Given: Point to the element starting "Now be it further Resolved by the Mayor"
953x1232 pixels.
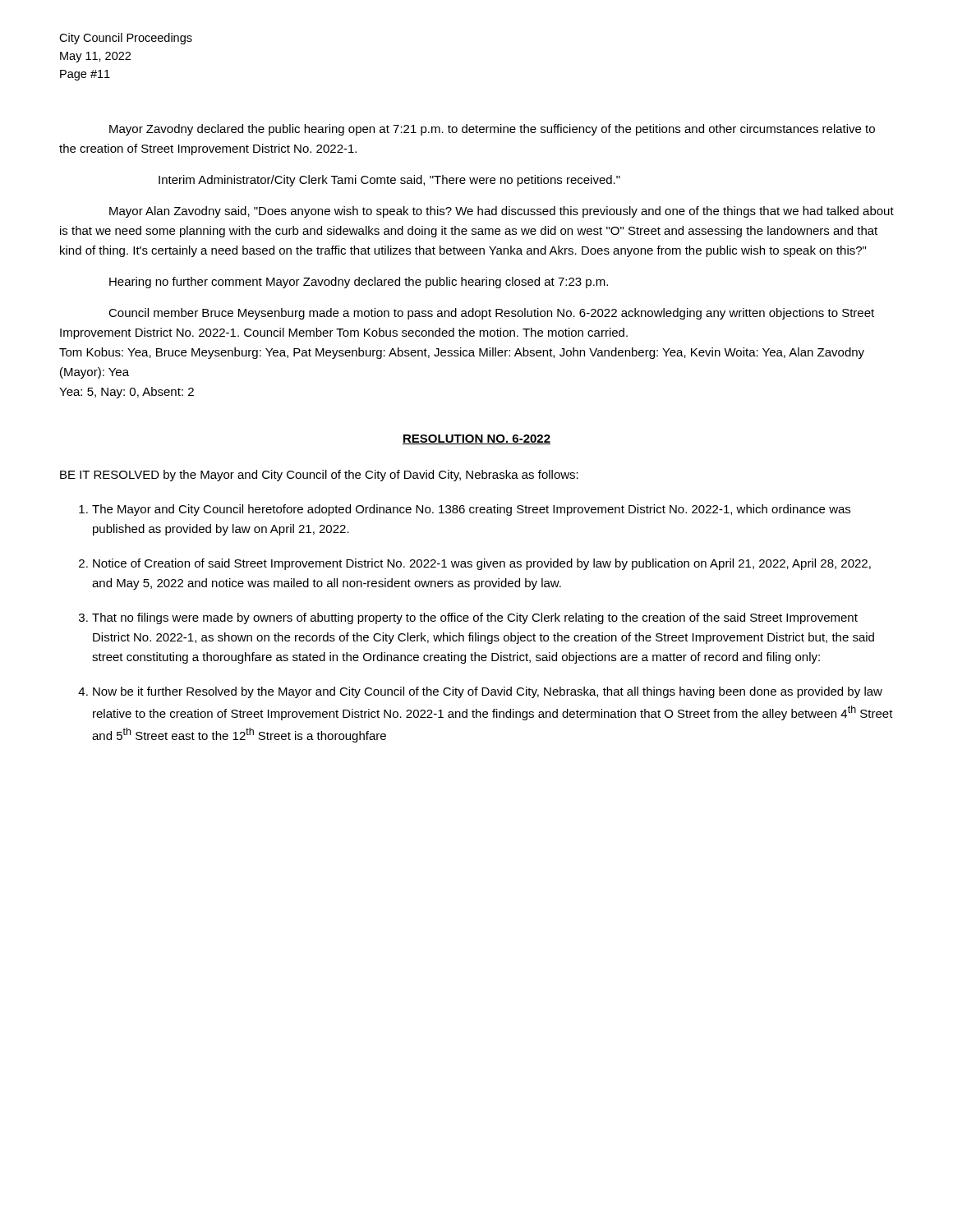Looking at the screenshot, I should [492, 713].
